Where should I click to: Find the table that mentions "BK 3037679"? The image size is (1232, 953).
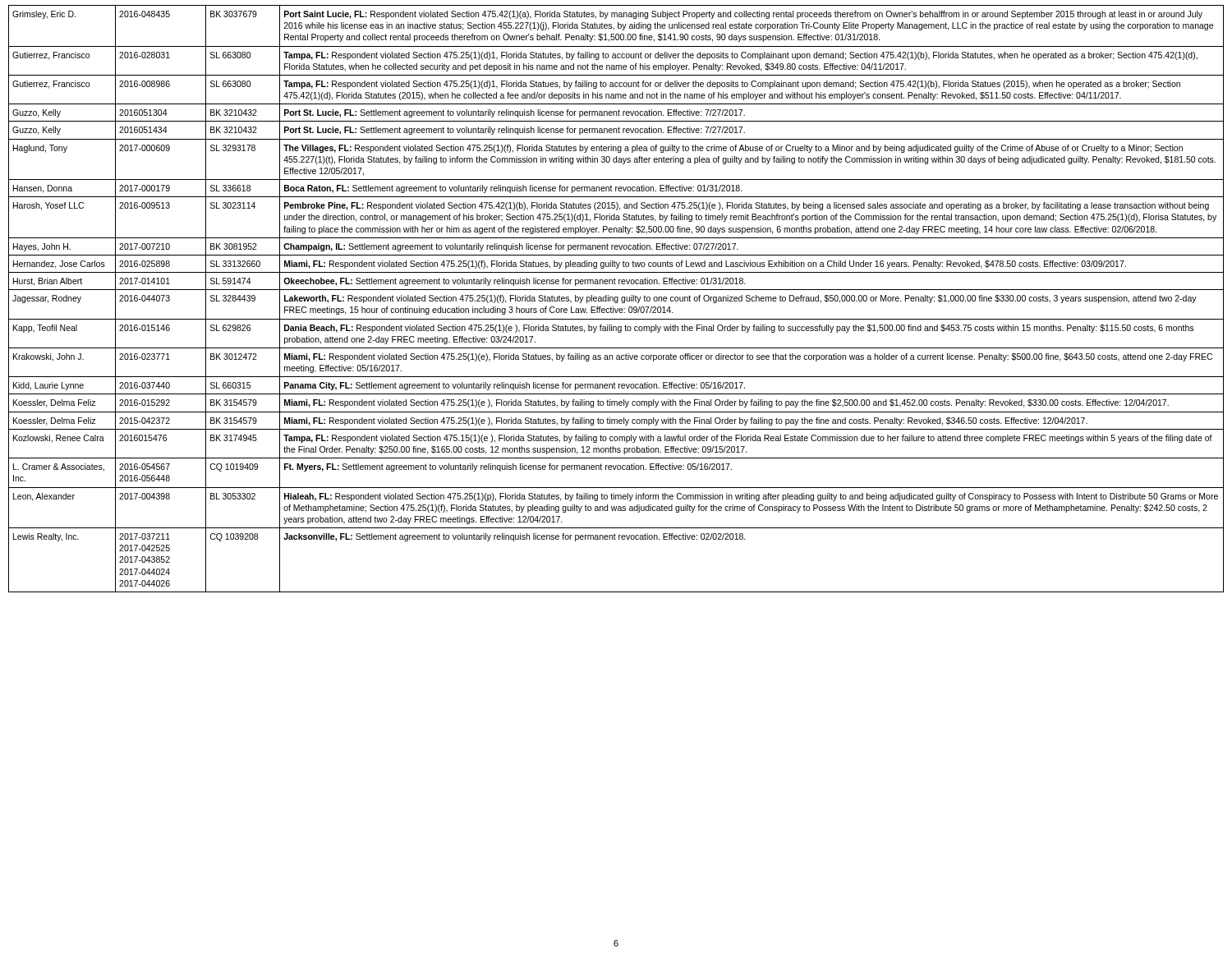pyautogui.click(x=616, y=299)
